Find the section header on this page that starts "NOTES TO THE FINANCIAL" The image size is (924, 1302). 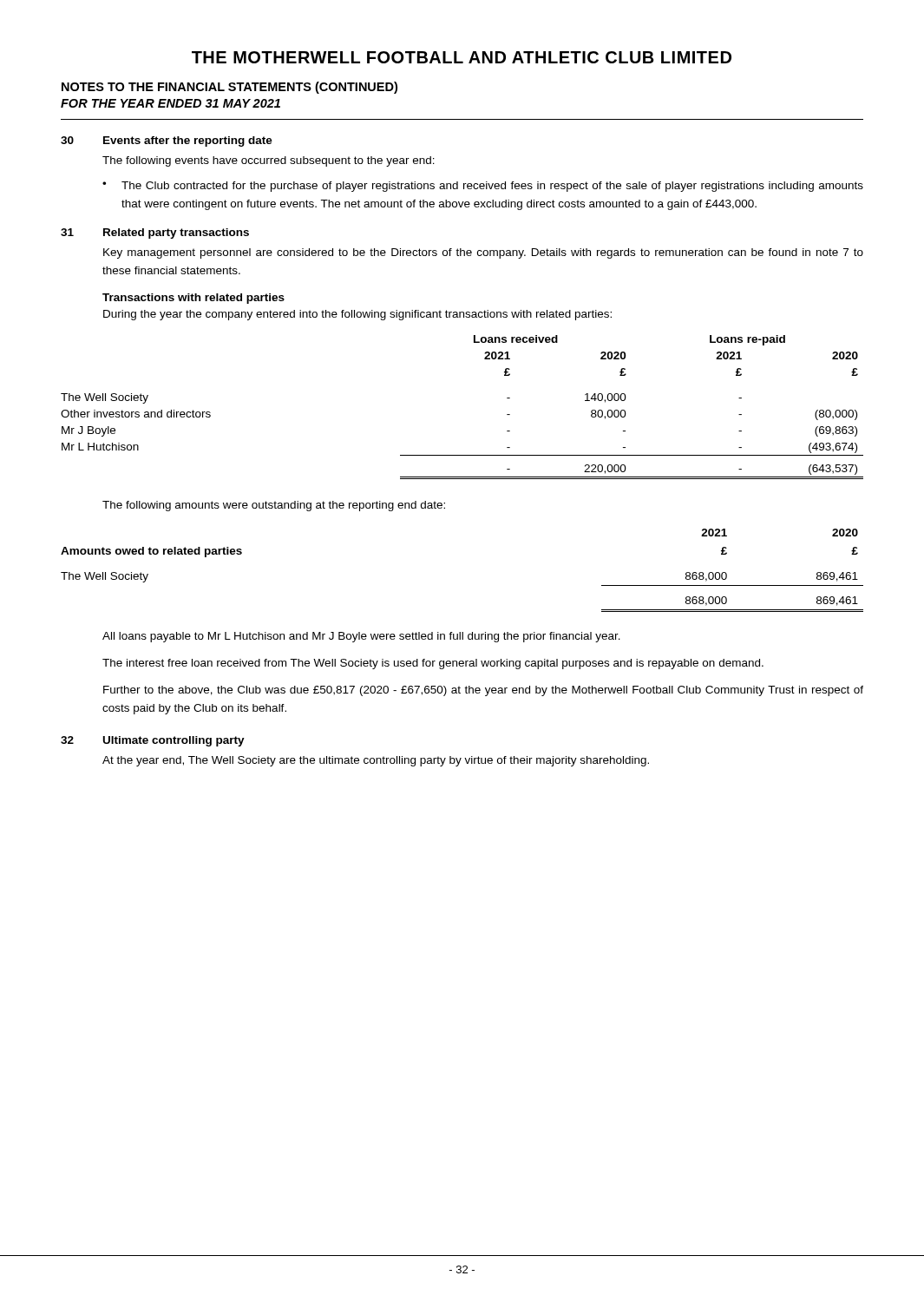click(x=229, y=87)
